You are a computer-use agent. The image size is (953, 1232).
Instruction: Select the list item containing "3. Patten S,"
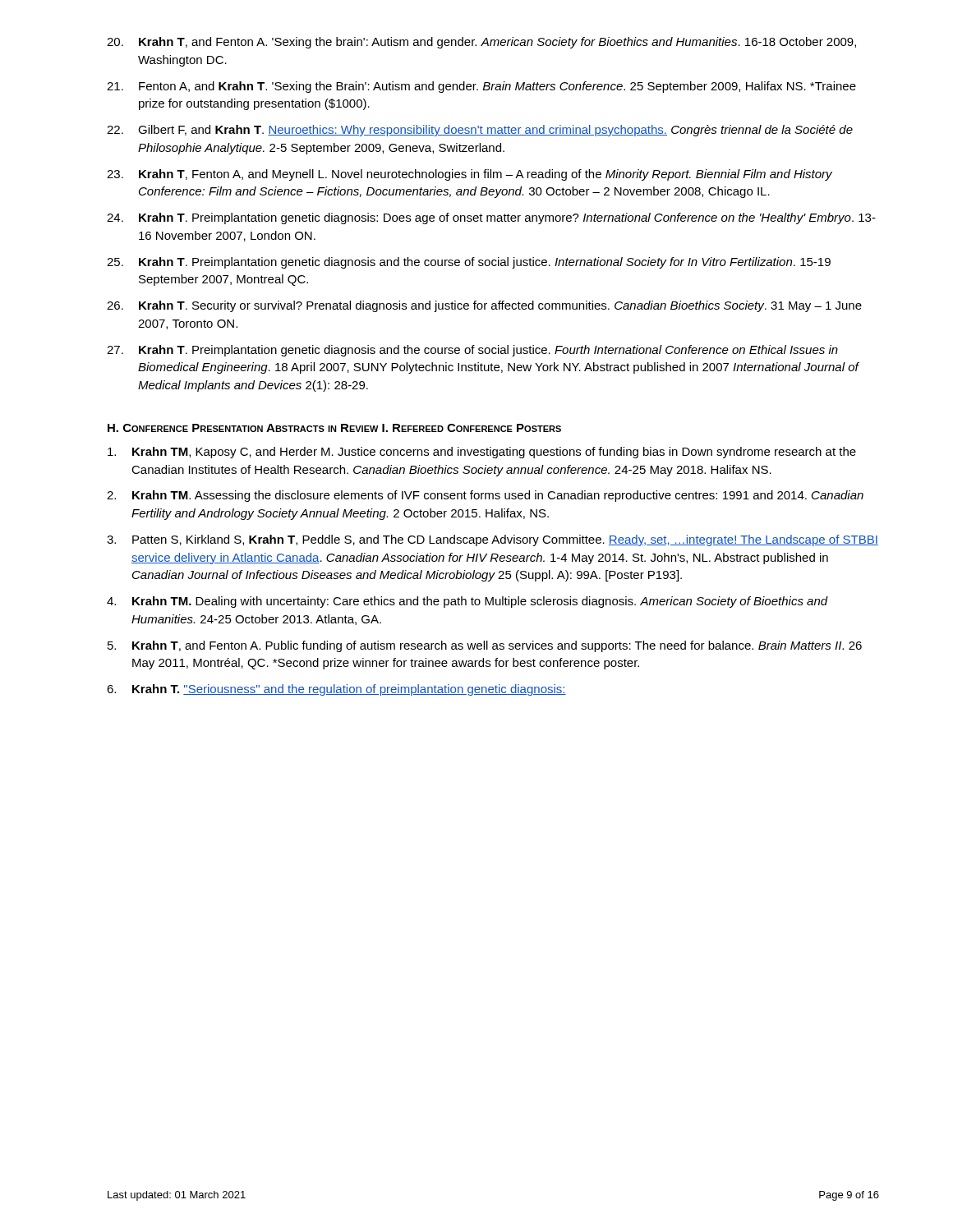click(493, 557)
